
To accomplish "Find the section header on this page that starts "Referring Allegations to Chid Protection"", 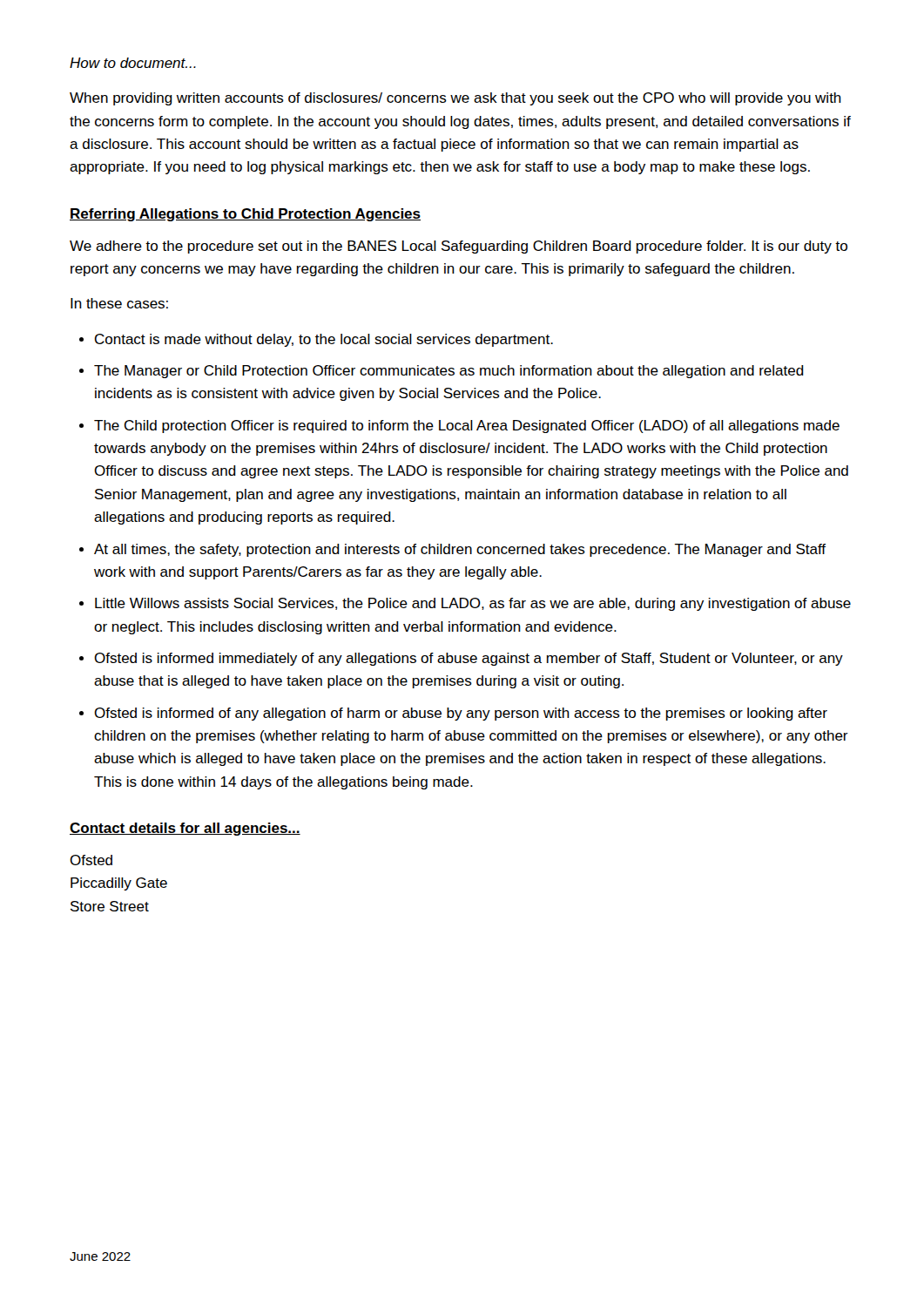I will 245,214.
